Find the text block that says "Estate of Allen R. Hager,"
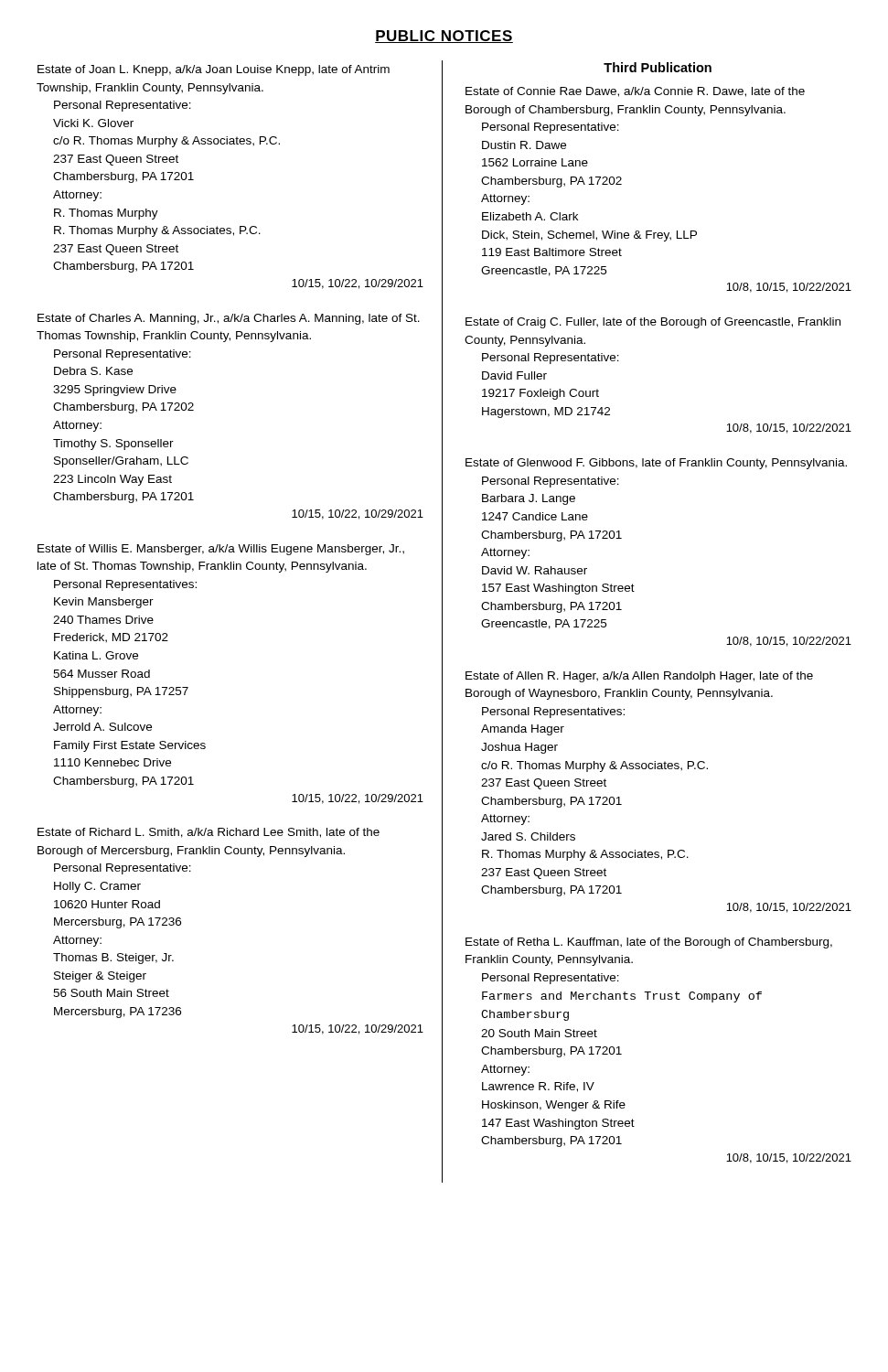Screen dimensions: 1372x888 (639, 677)
